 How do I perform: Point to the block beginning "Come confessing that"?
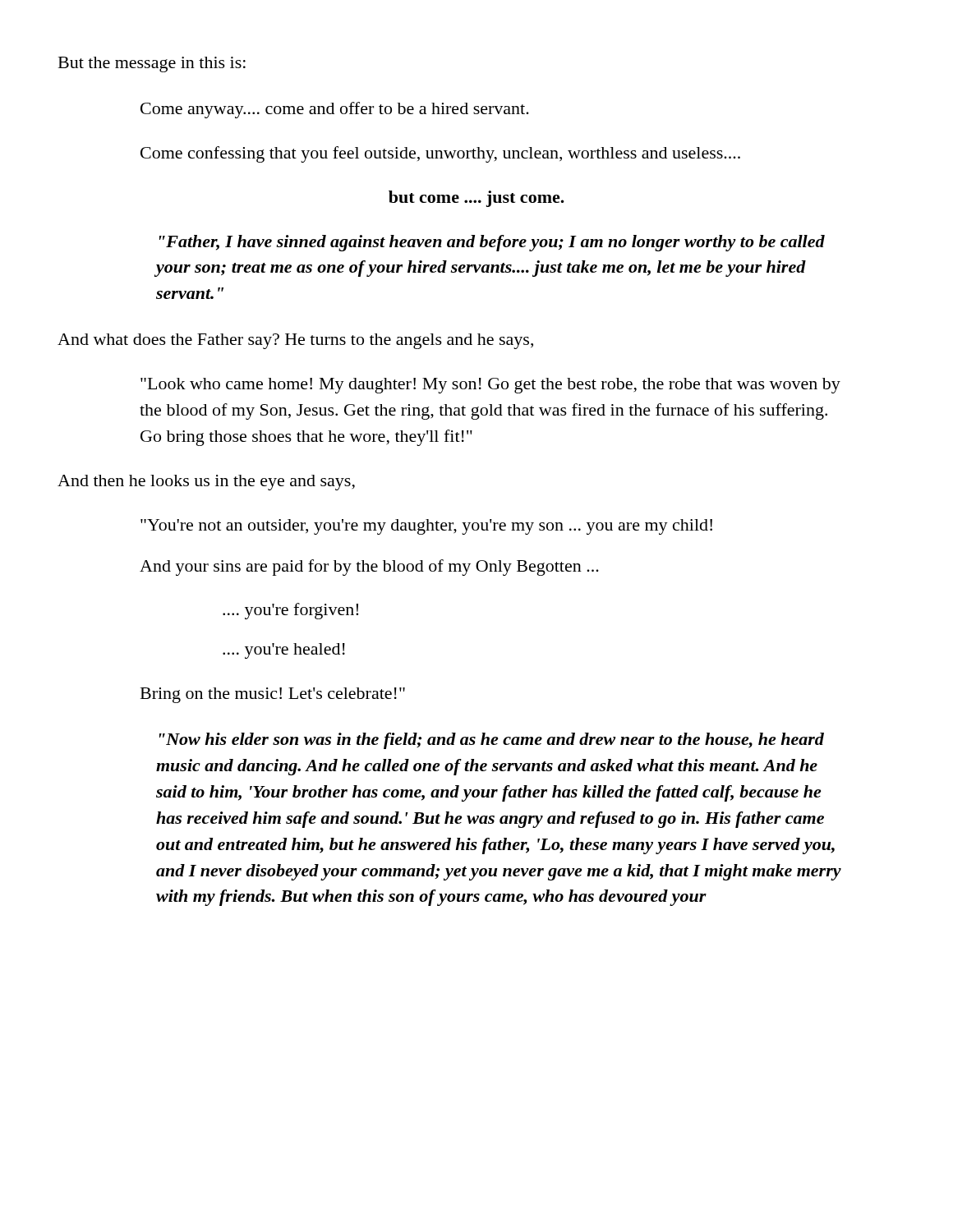point(441,152)
